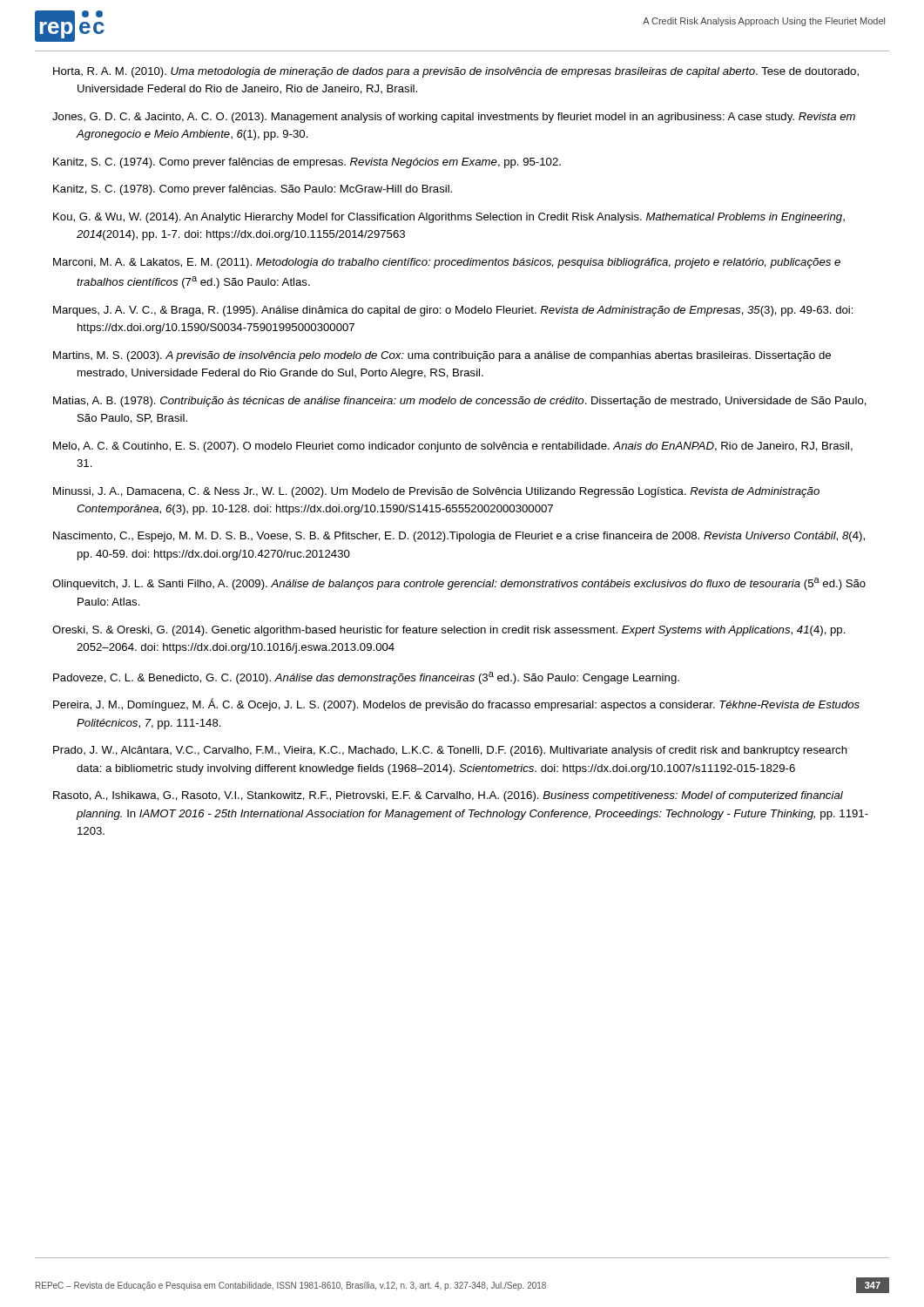
Task: Click the passage that begins "Jones, G. D. C. & Jacinto, A."
Action: 454,125
